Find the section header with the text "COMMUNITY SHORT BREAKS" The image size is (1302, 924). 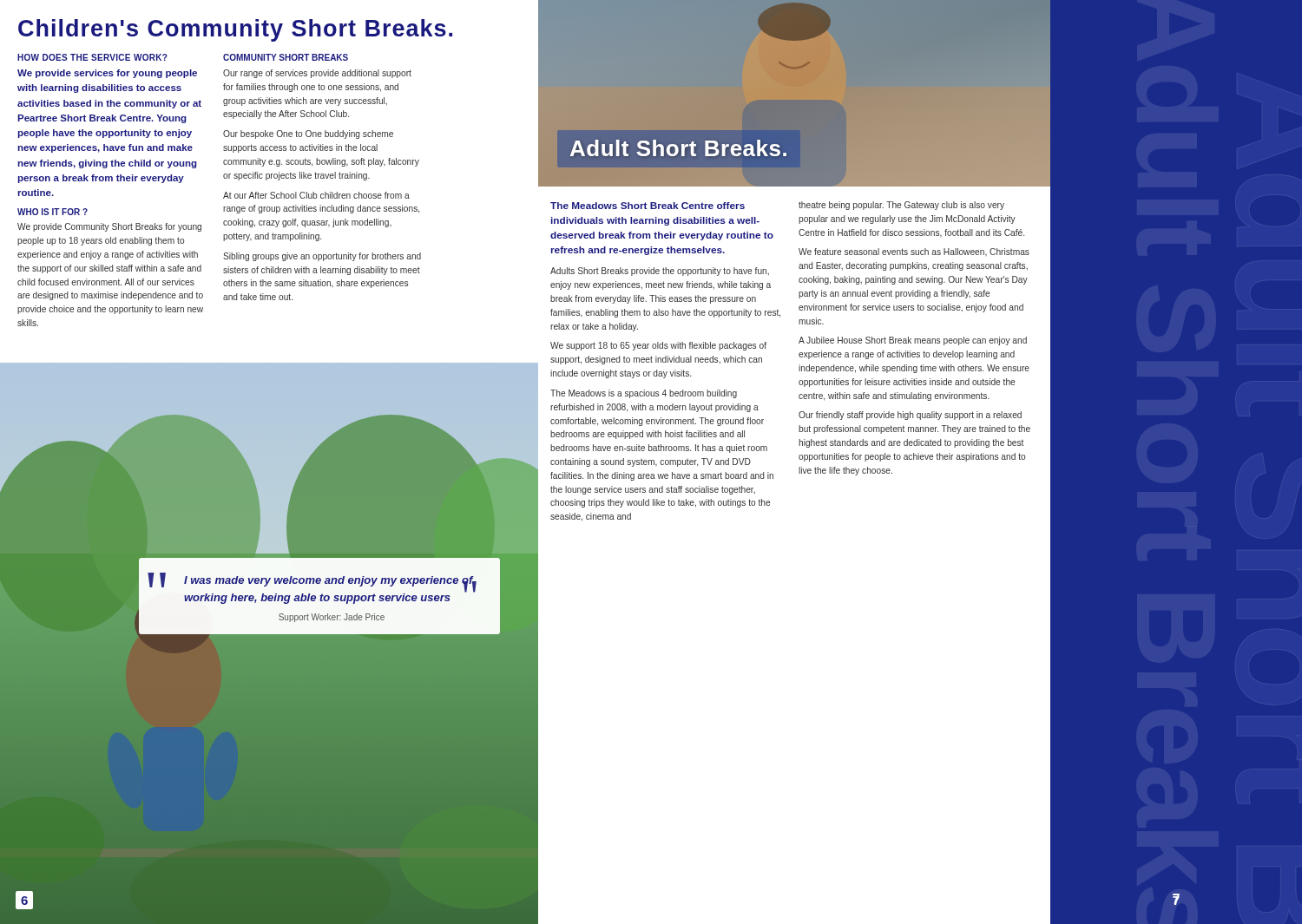323,58
